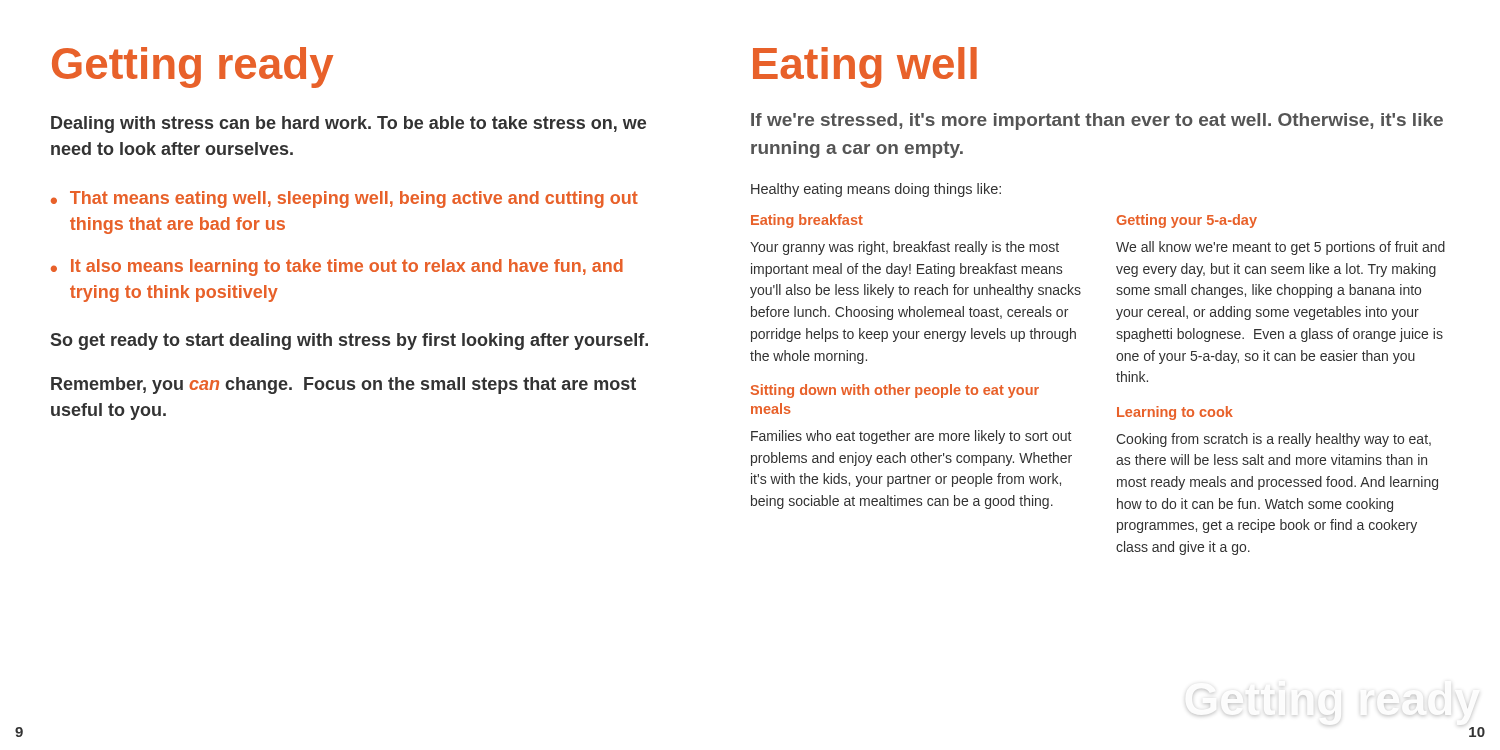
Task: Locate the block of text that opens with "• That means eating"
Action: [350, 211]
